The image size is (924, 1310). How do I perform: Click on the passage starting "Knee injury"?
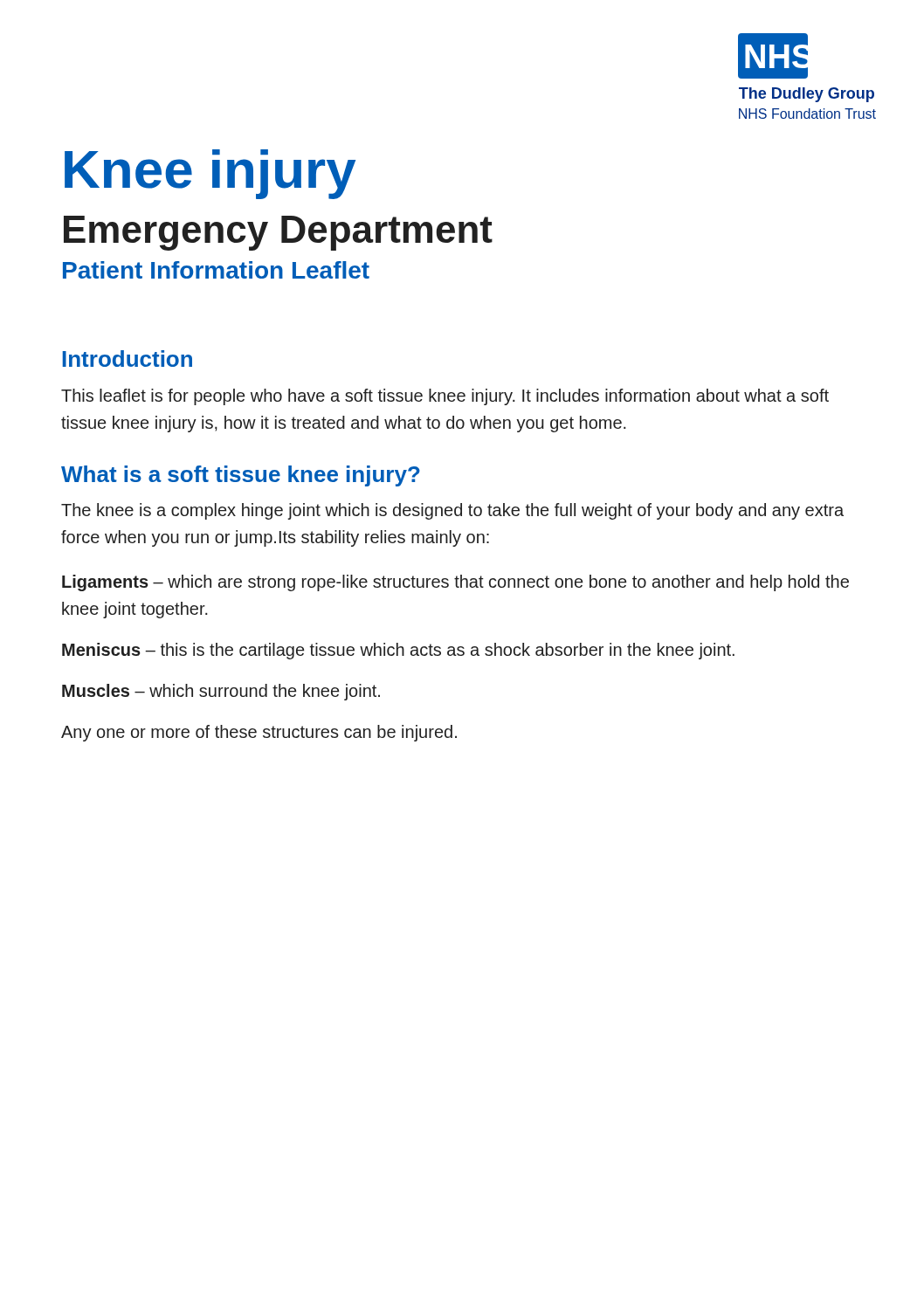point(209,169)
